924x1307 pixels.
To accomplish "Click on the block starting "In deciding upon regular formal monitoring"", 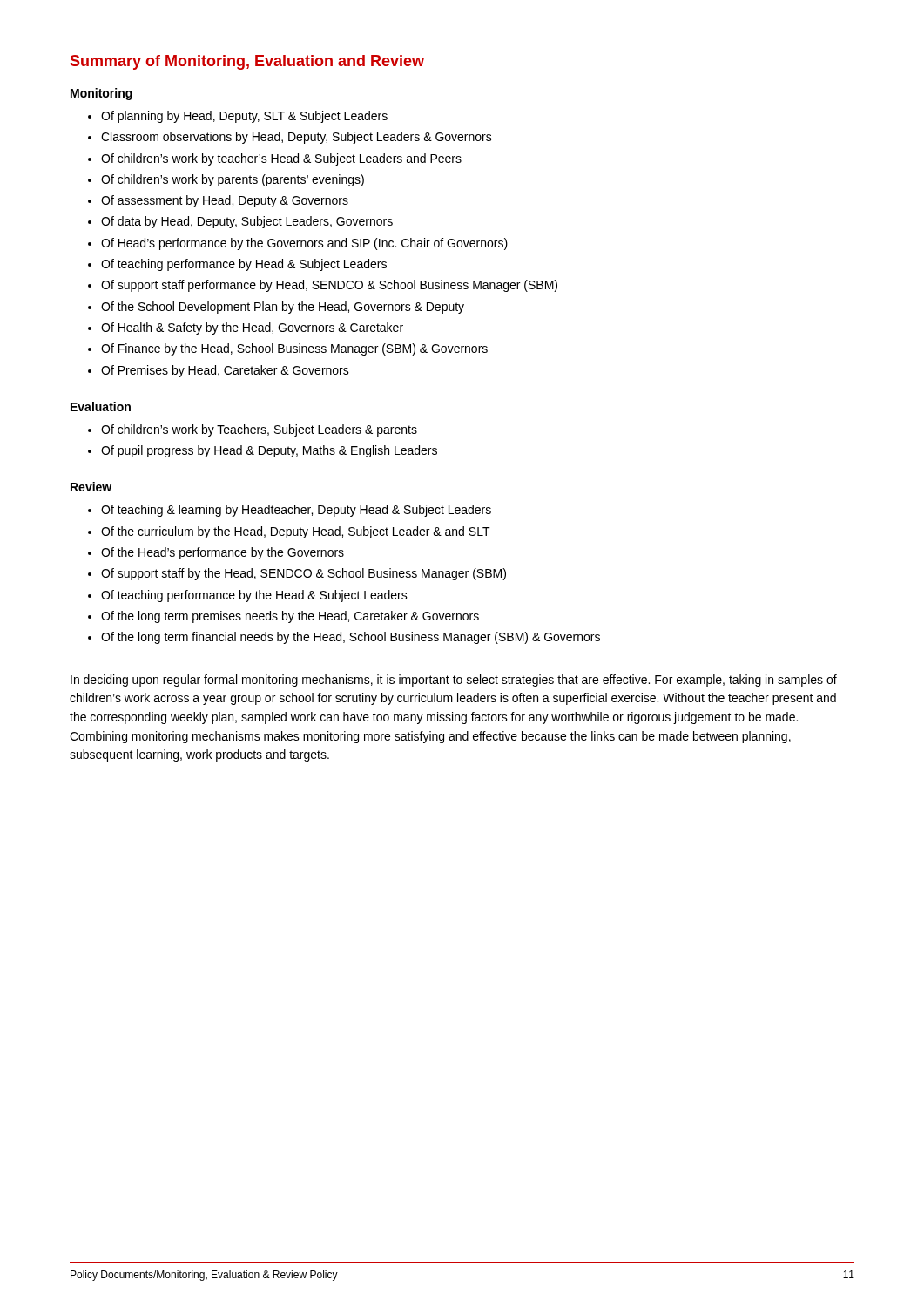I will (x=453, y=717).
